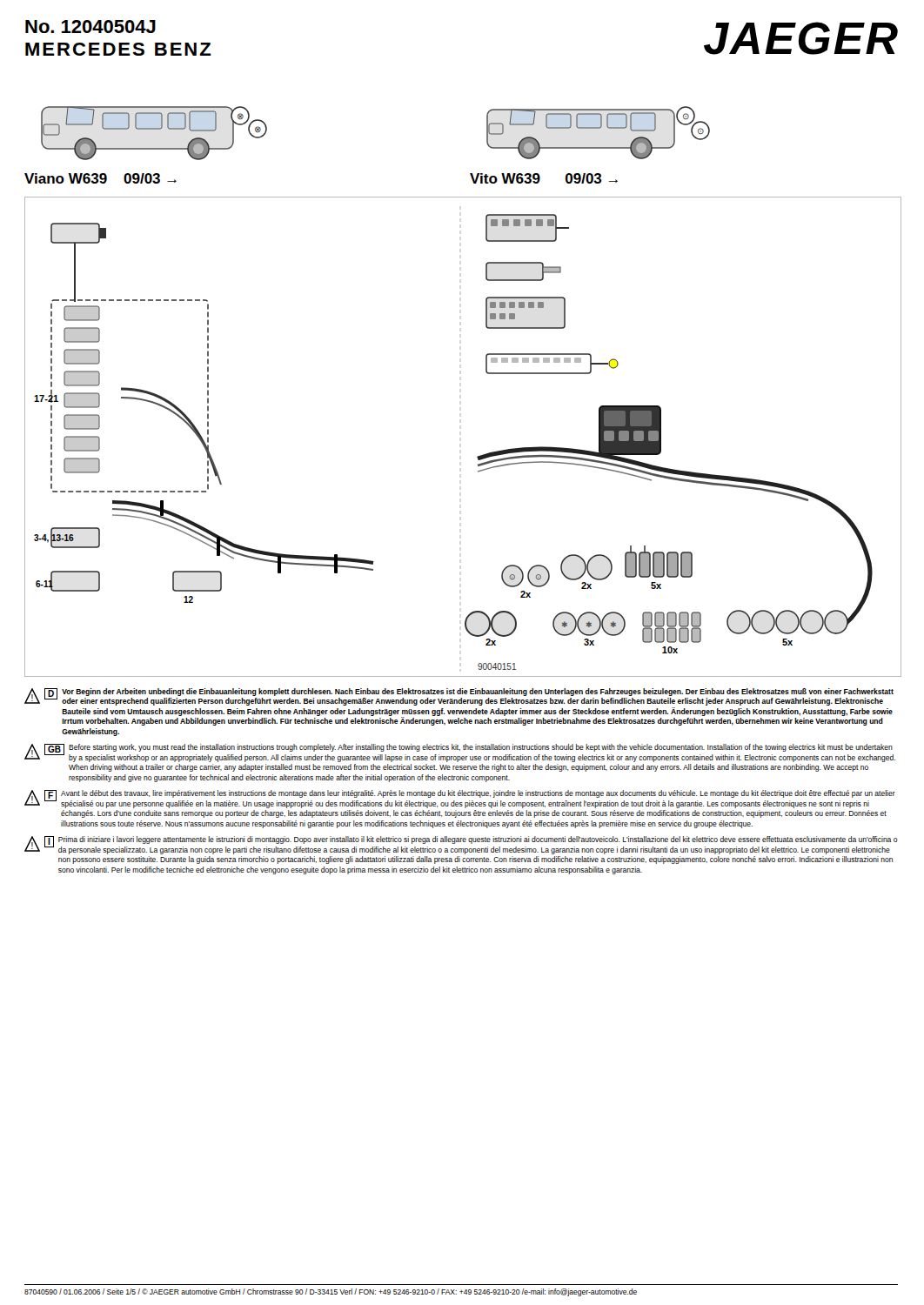The height and width of the screenshot is (1305, 924).
Task: Find "No. 12040504J MERCEDES BENZ" on this page
Action: 119,38
